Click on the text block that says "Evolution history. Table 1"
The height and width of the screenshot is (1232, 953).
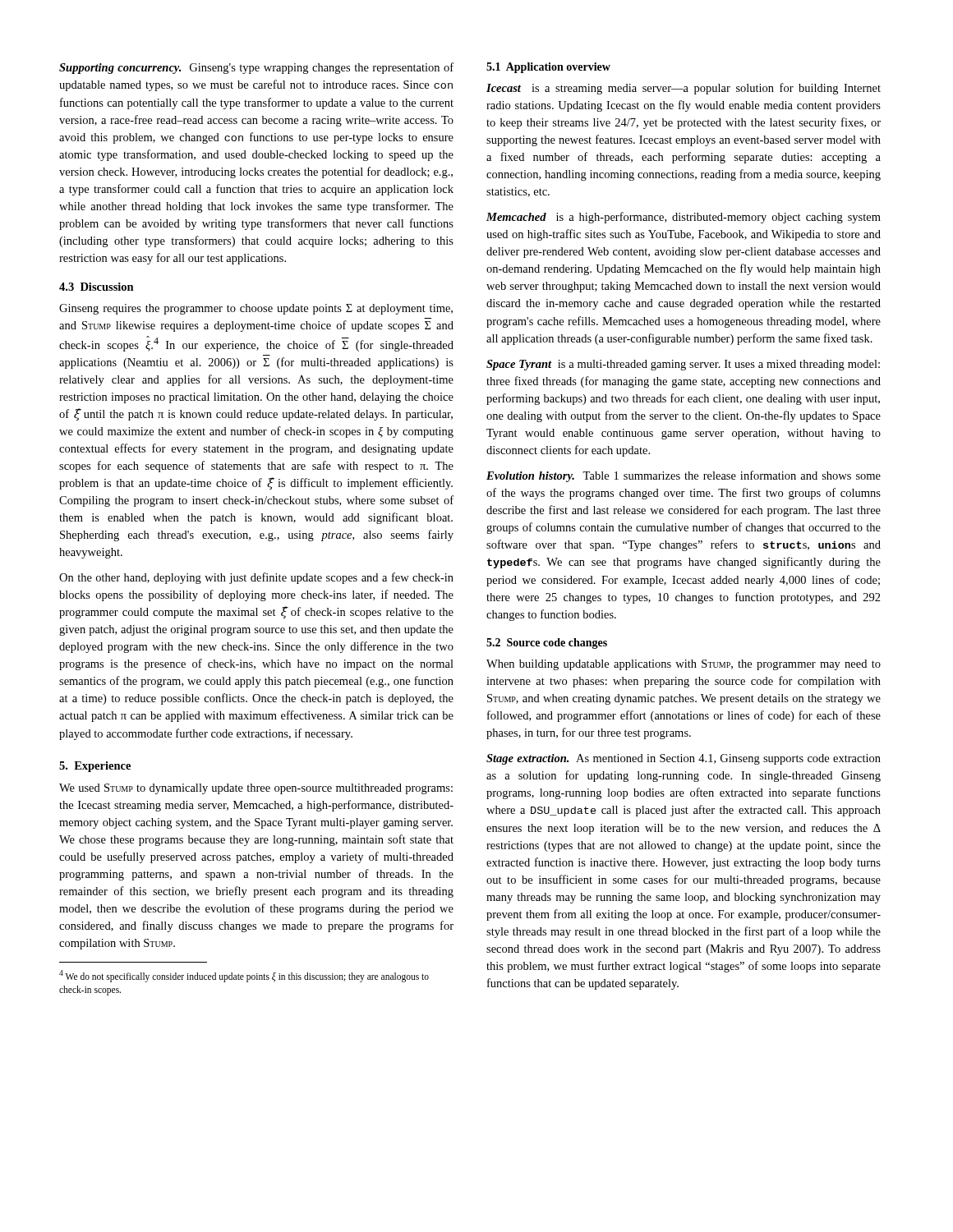[x=683, y=545]
